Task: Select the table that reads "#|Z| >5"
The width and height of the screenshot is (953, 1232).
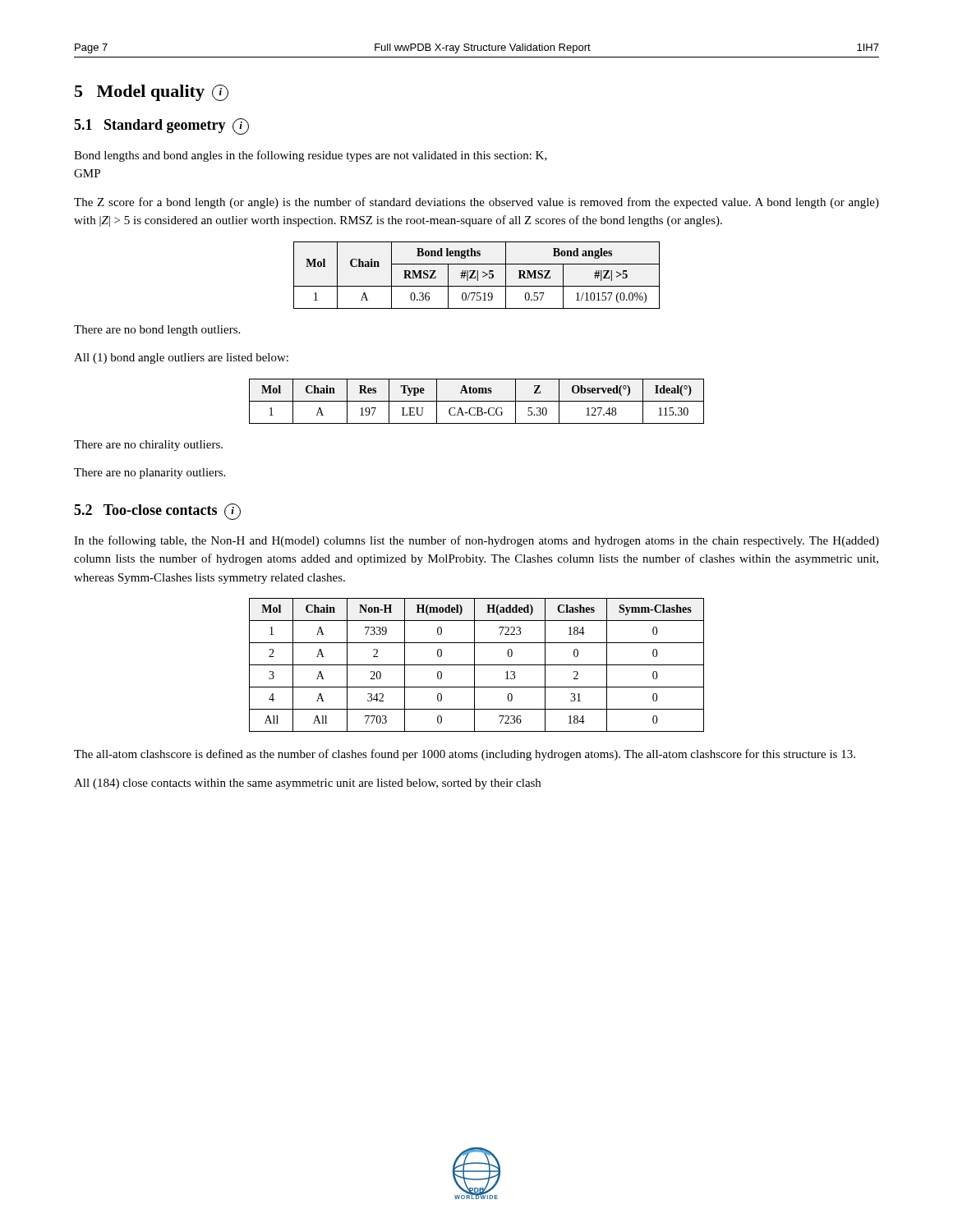Action: [476, 275]
